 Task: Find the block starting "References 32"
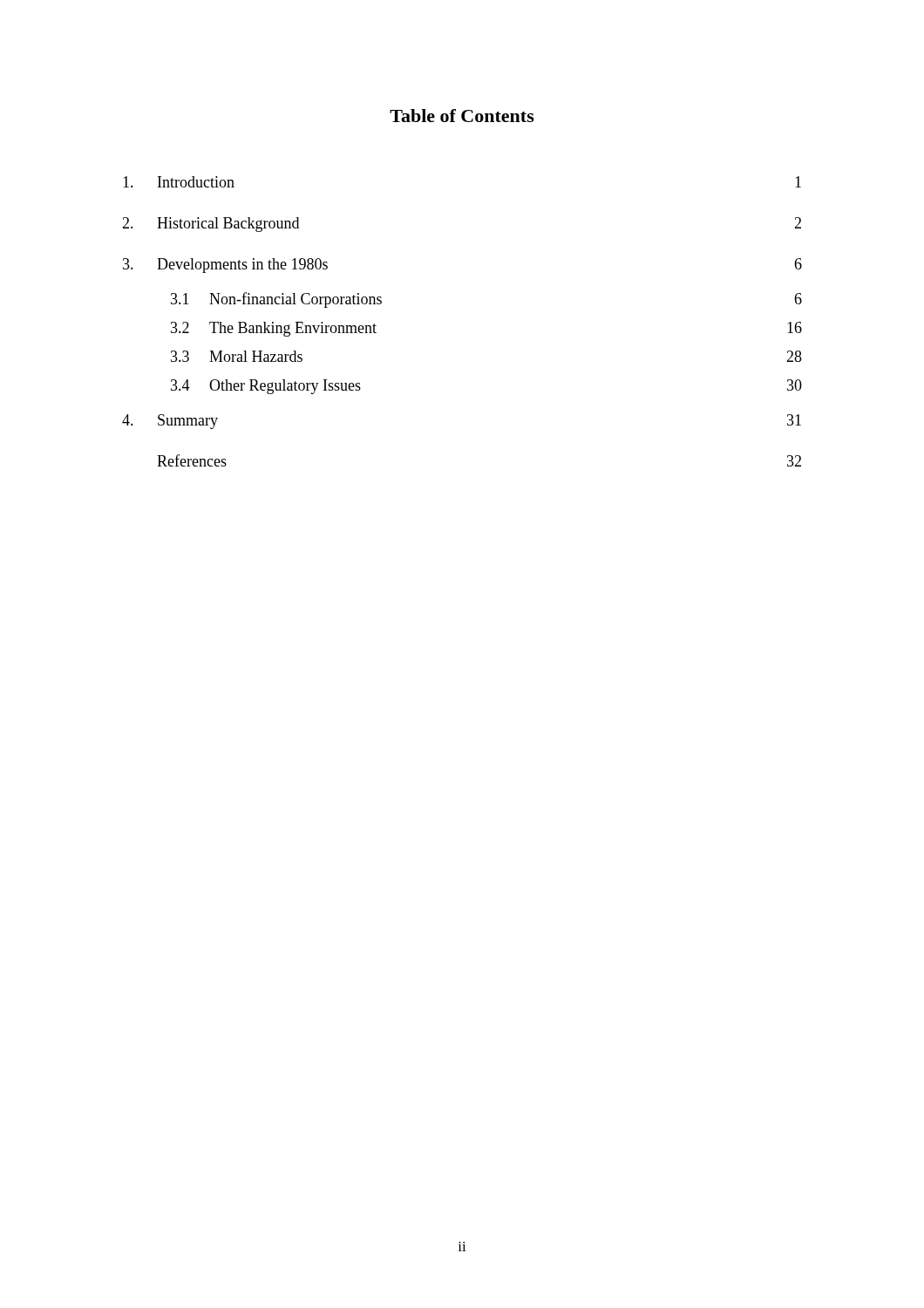click(191, 460)
